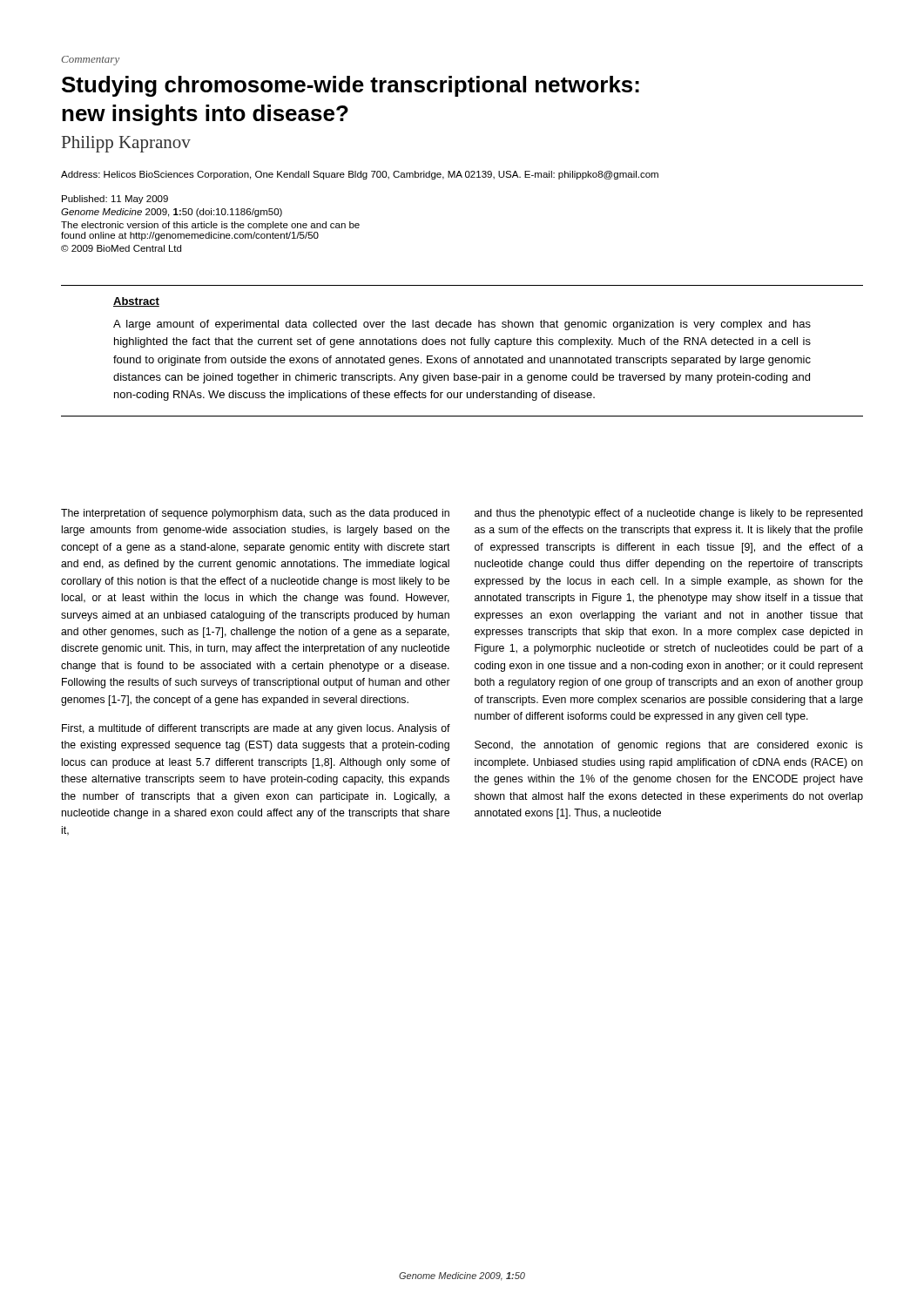Locate the text block starting "Genome Medicine 2009, 1:50 (doi:10.1186/gm50)"
924x1307 pixels.
click(x=172, y=212)
